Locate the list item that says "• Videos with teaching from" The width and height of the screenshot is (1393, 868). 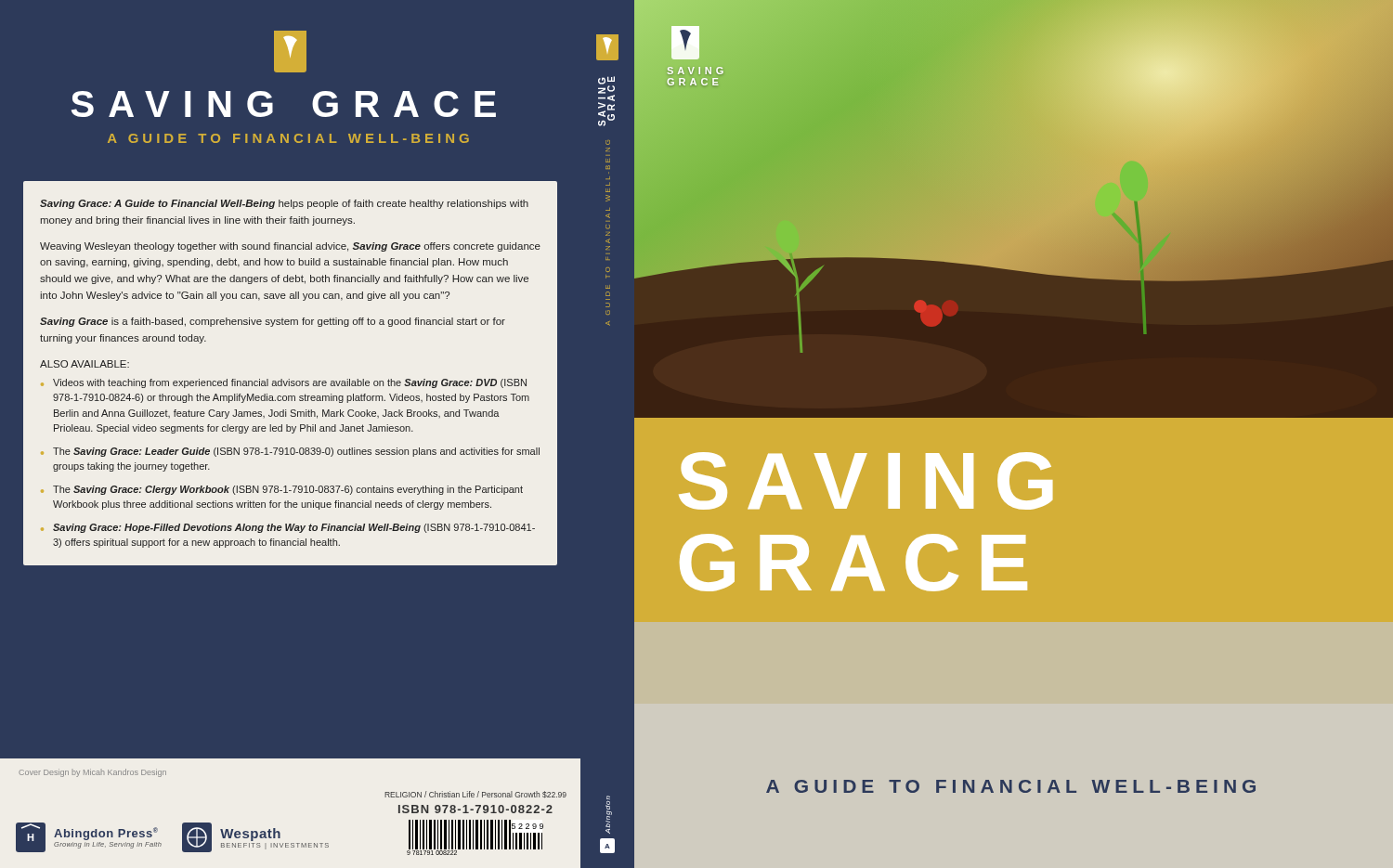coord(285,404)
